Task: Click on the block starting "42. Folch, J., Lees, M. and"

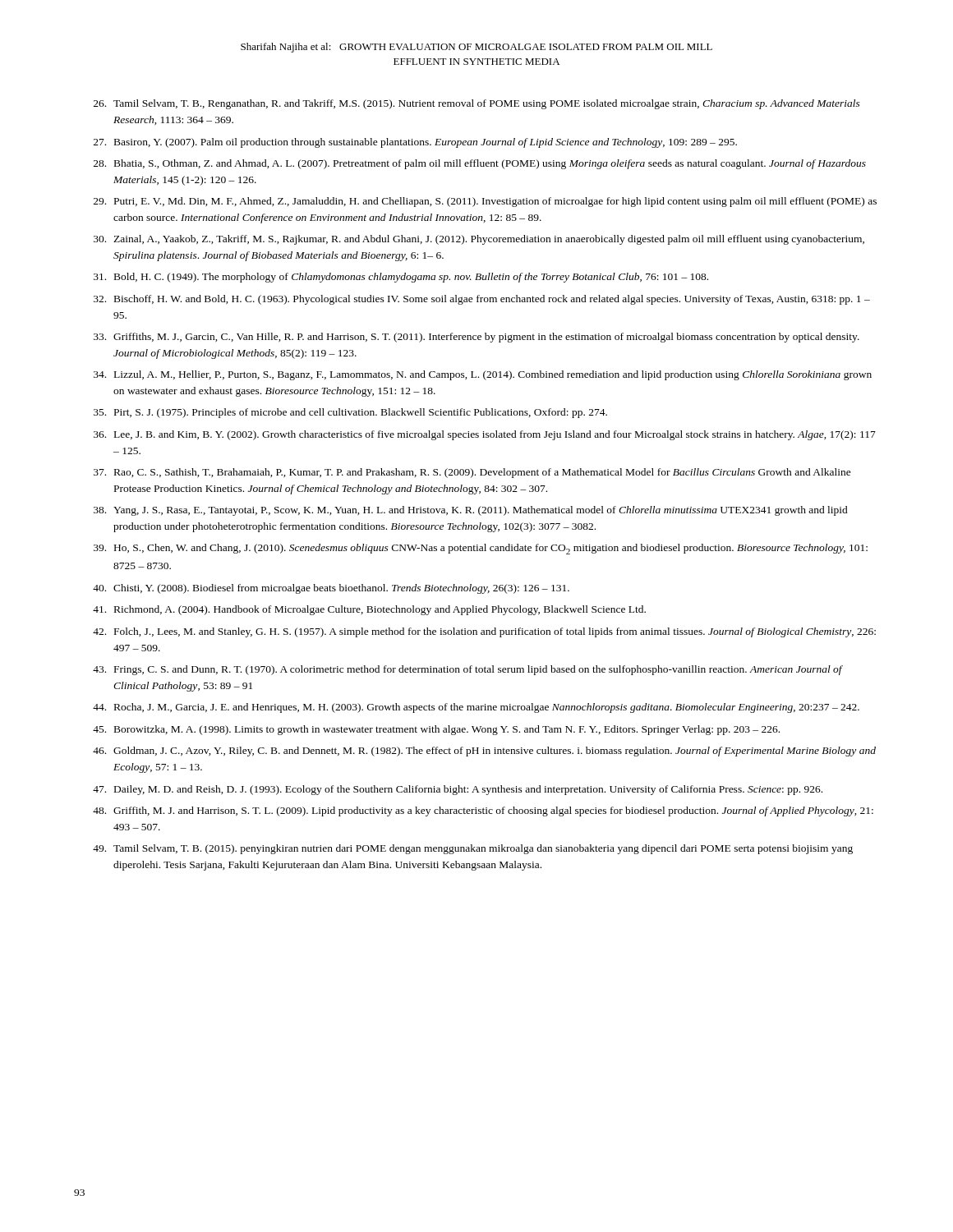Action: [476, 639]
